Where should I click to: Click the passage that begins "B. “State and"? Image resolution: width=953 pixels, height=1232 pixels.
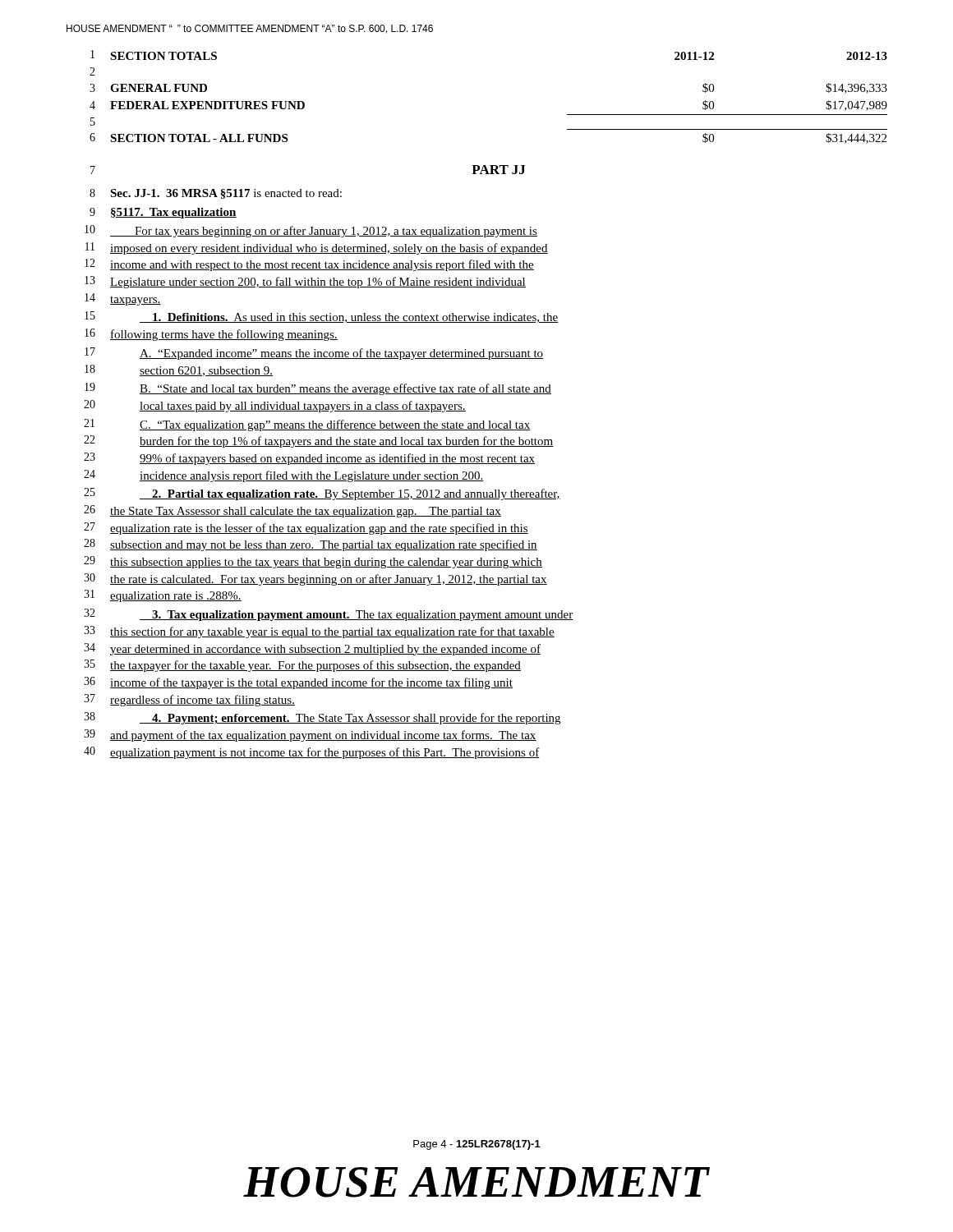[x=345, y=389]
